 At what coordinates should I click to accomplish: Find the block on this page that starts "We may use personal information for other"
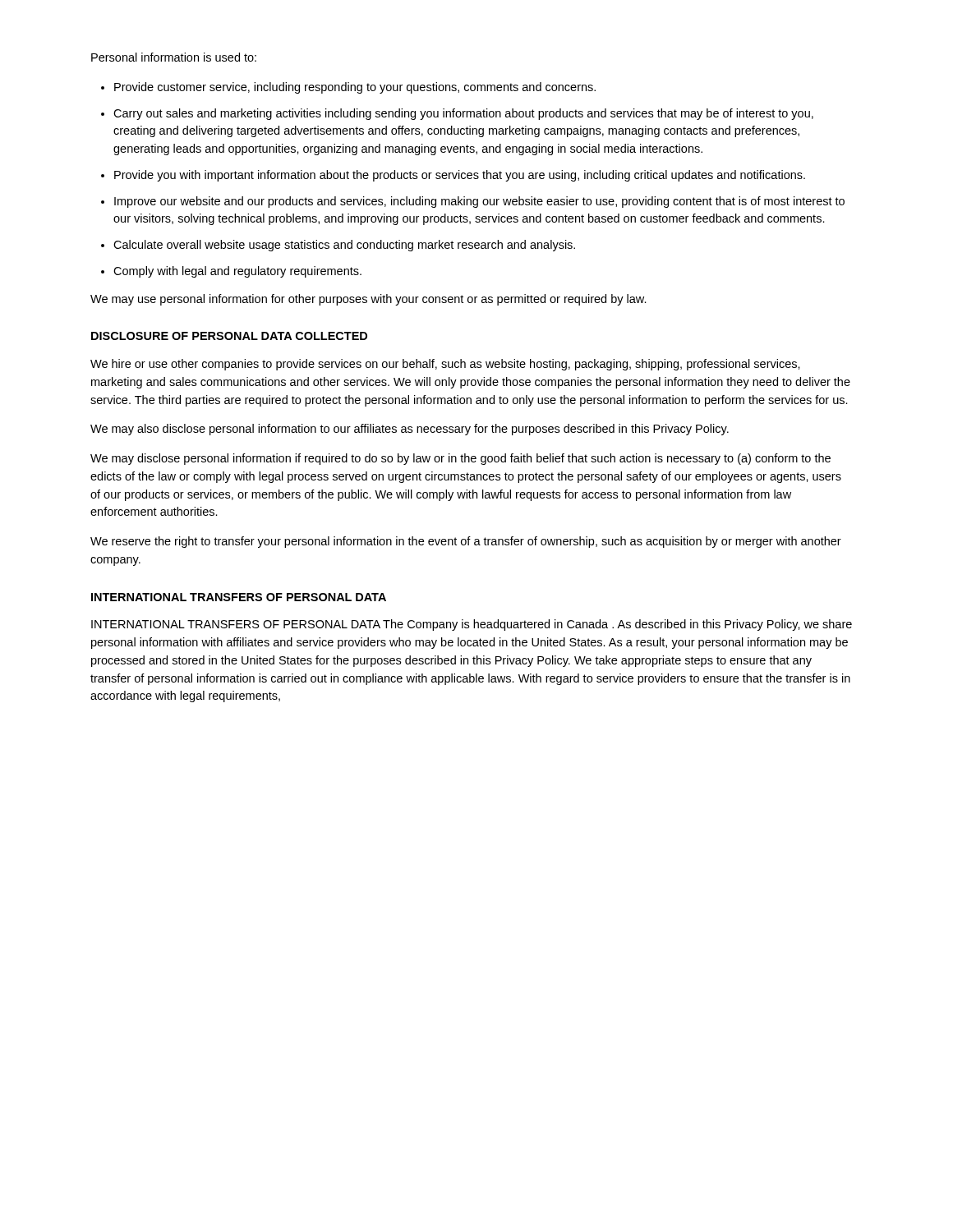pos(369,299)
